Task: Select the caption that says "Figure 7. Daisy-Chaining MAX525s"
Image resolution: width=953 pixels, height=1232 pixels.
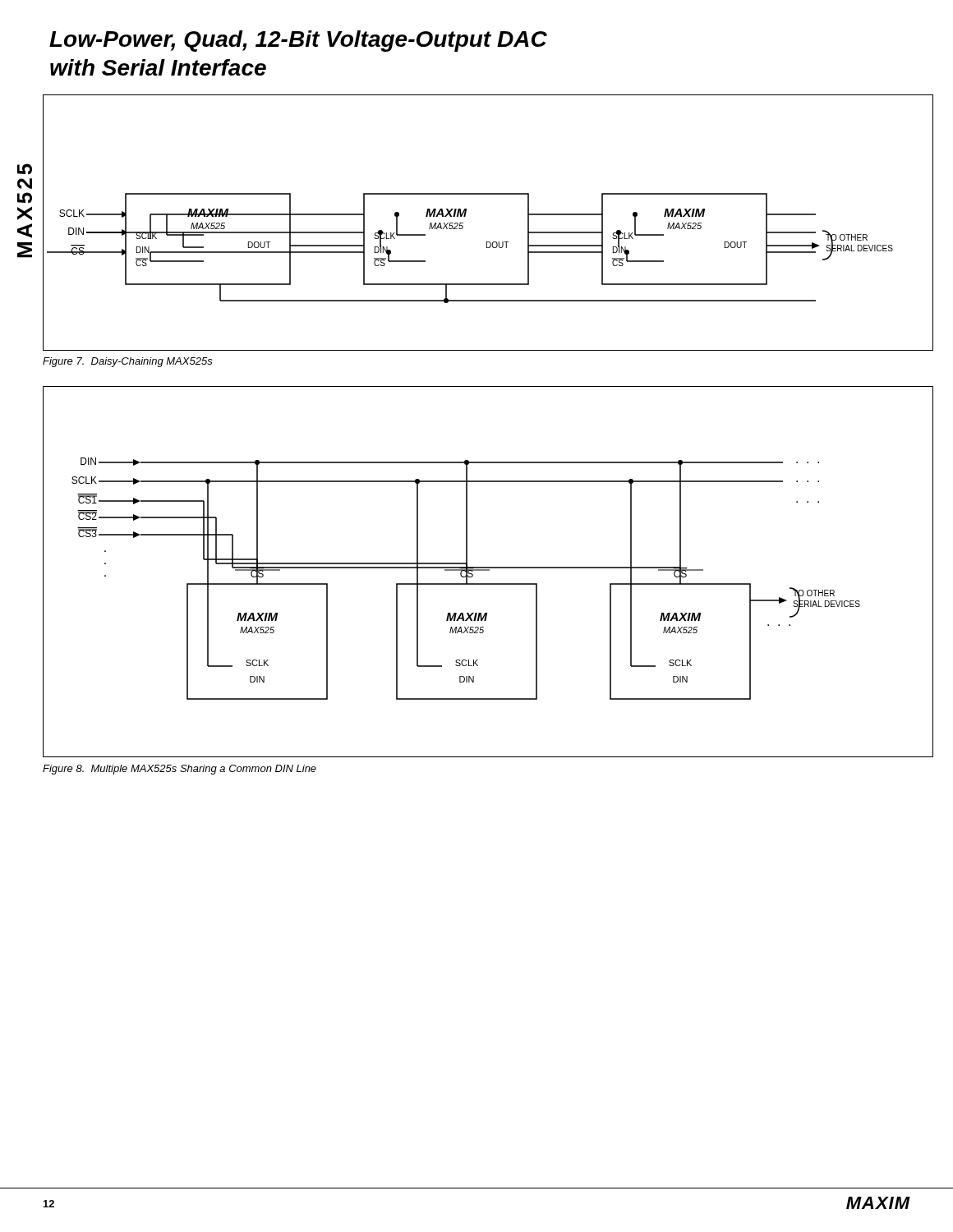Action: point(128,361)
